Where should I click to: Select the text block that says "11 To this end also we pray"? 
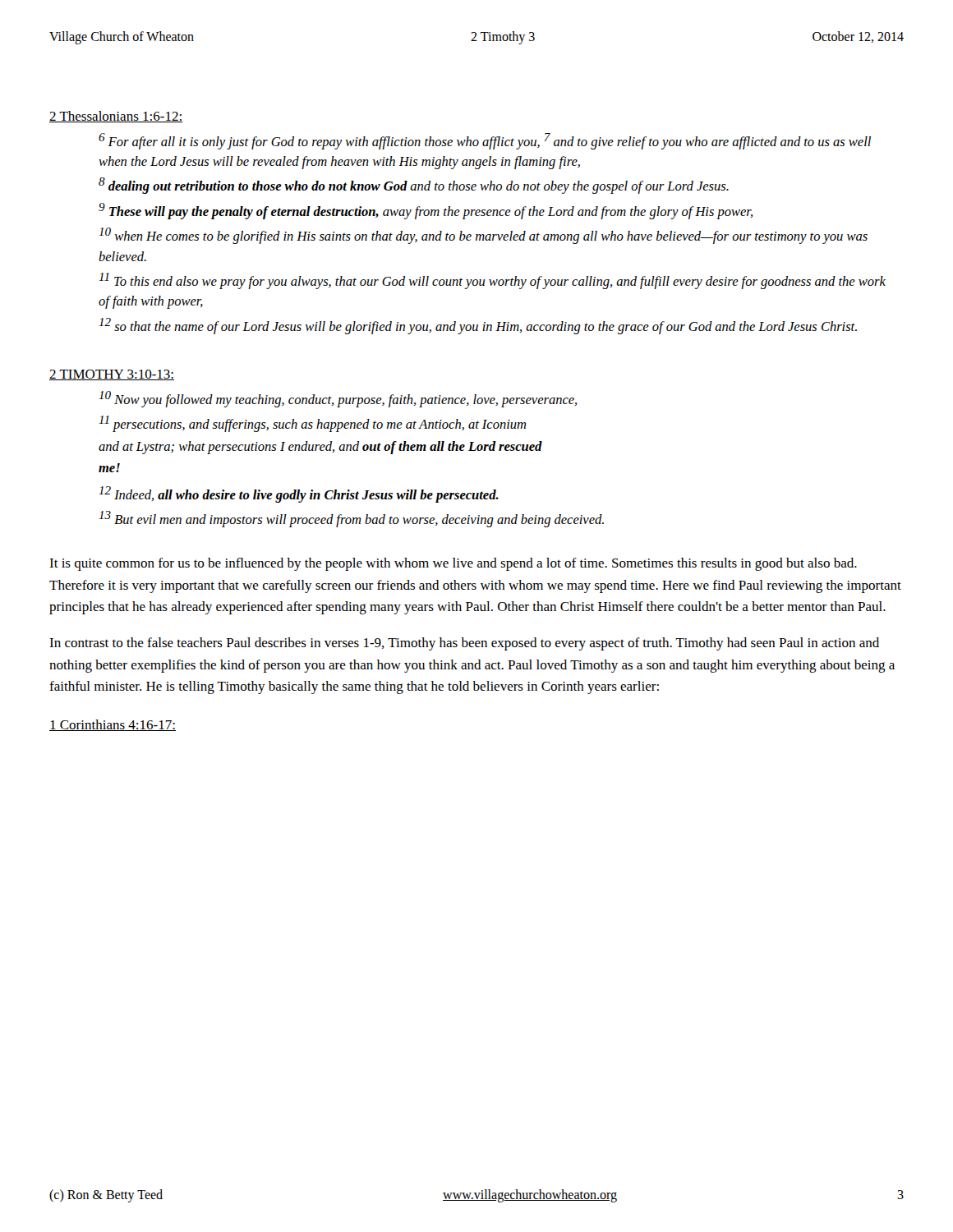click(x=492, y=291)
